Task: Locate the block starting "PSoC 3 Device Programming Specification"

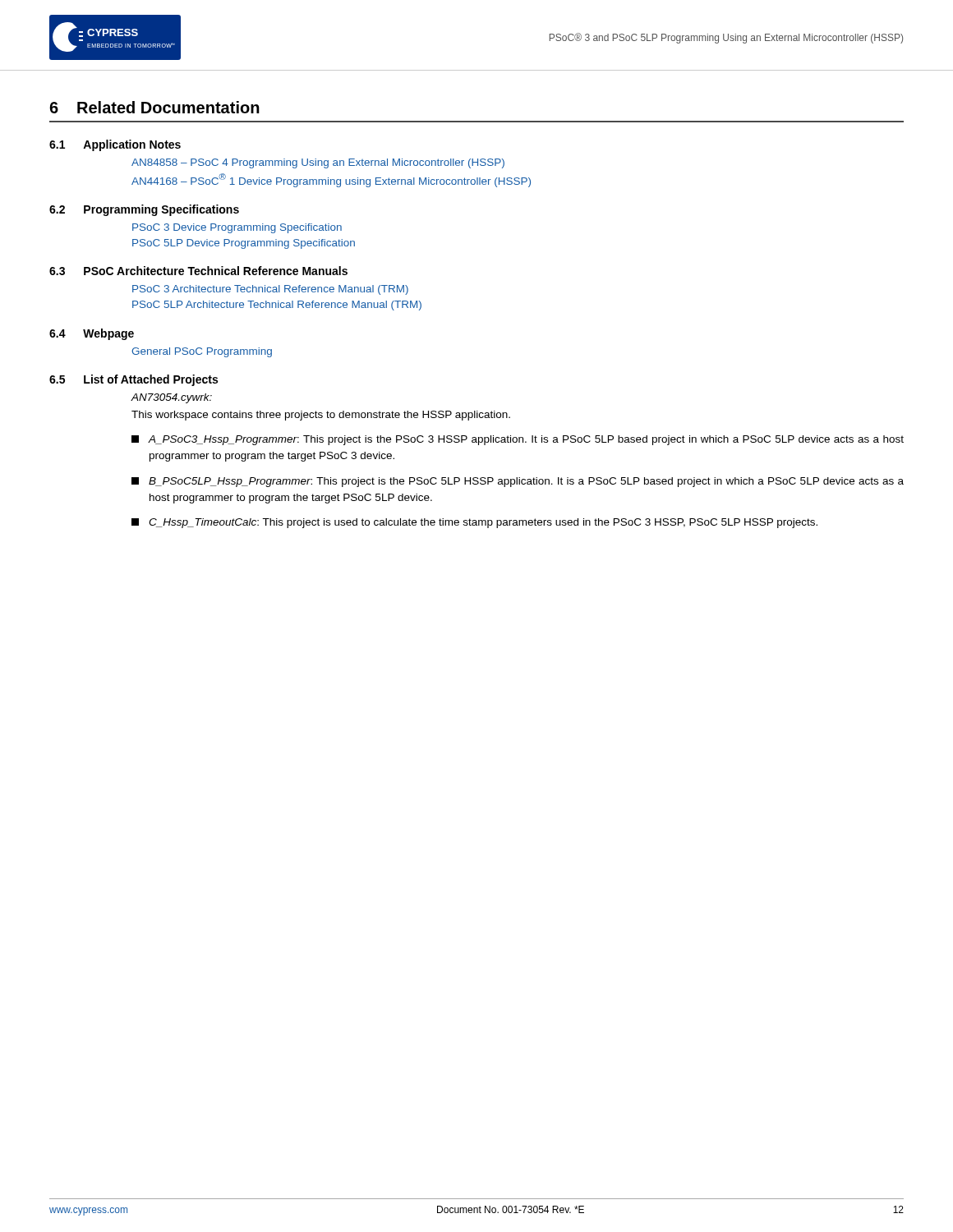Action: pyautogui.click(x=237, y=227)
